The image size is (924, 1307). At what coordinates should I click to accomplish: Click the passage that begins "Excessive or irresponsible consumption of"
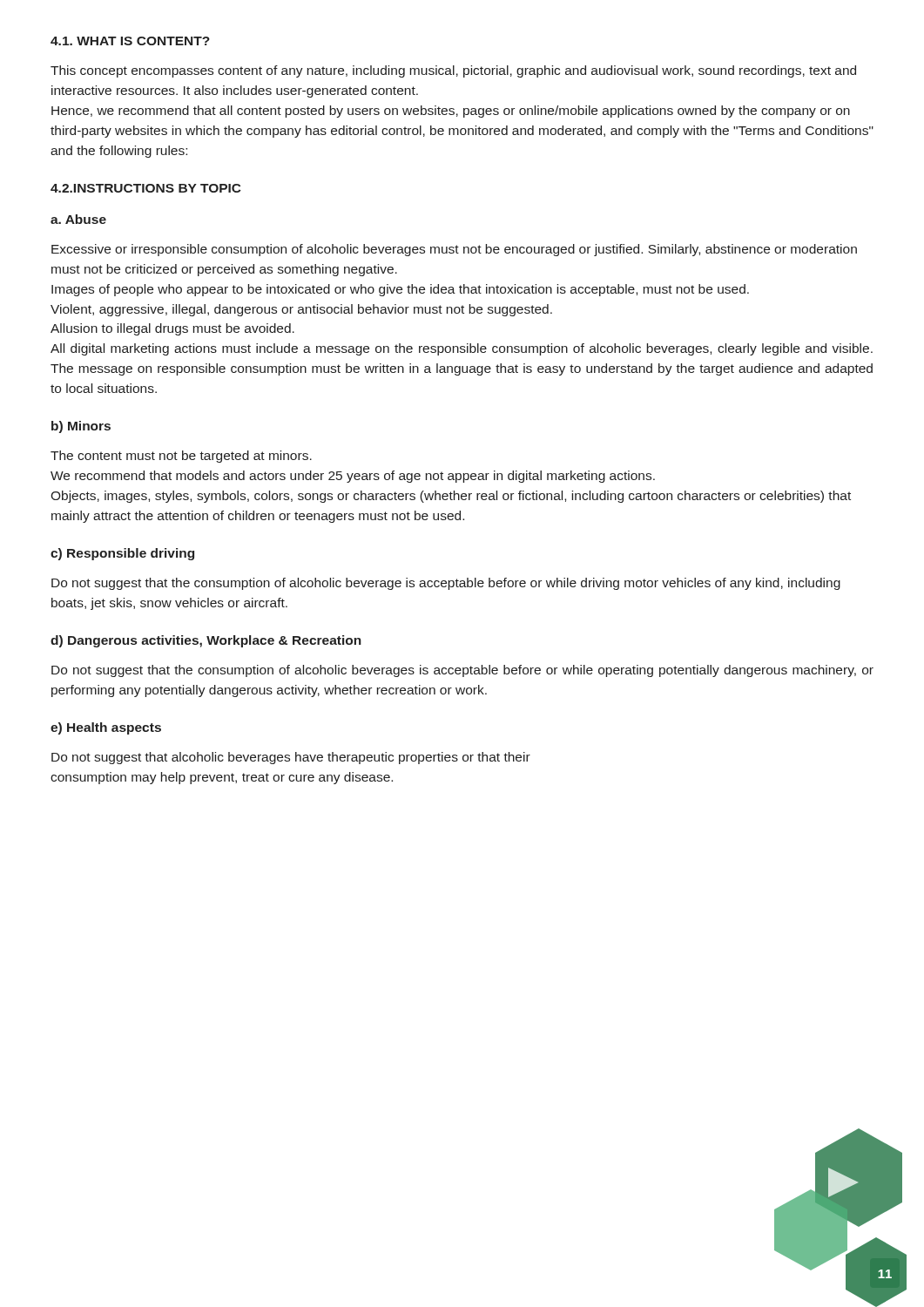click(x=454, y=259)
